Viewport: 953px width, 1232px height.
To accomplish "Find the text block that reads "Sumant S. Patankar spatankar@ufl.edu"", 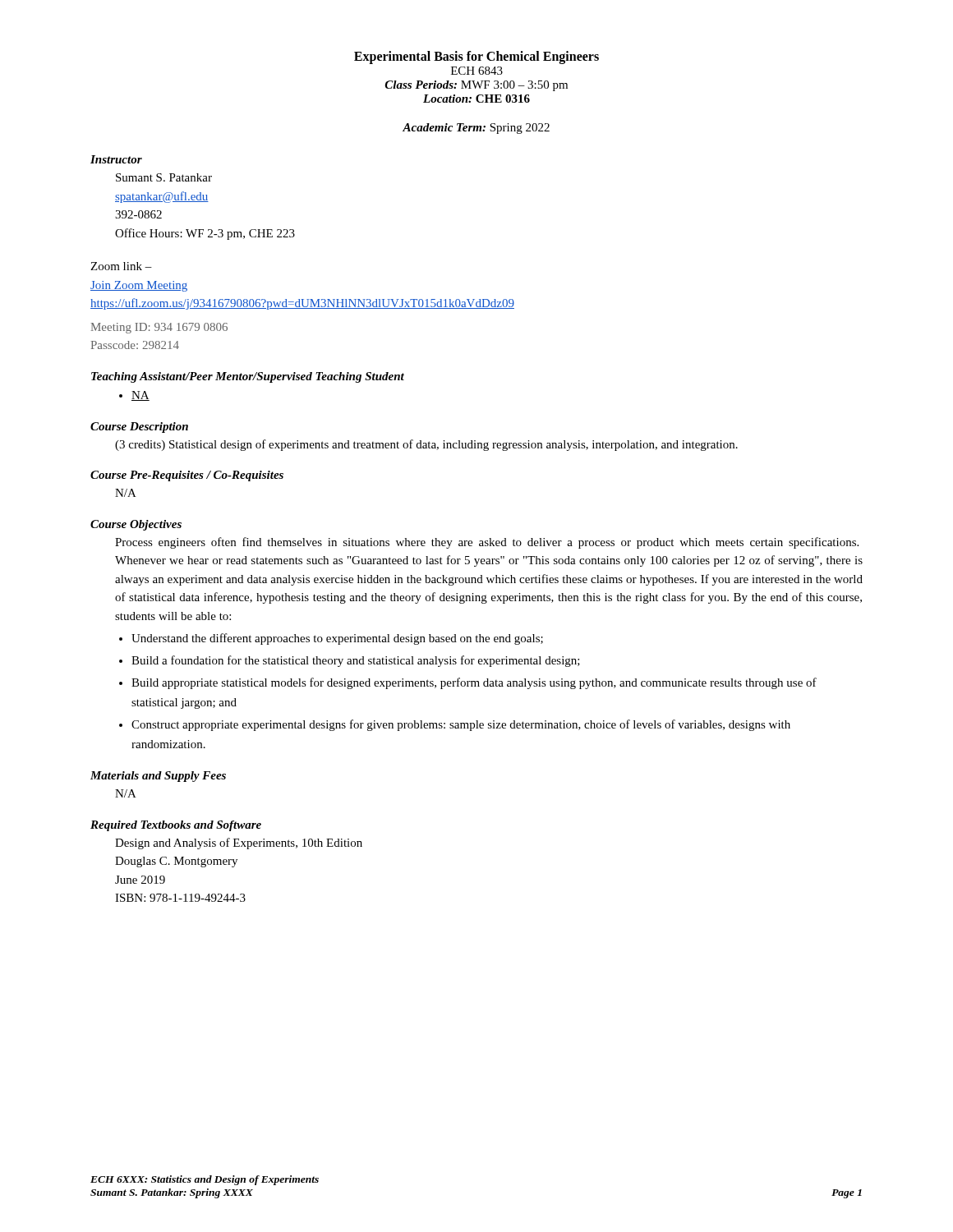I will click(205, 205).
